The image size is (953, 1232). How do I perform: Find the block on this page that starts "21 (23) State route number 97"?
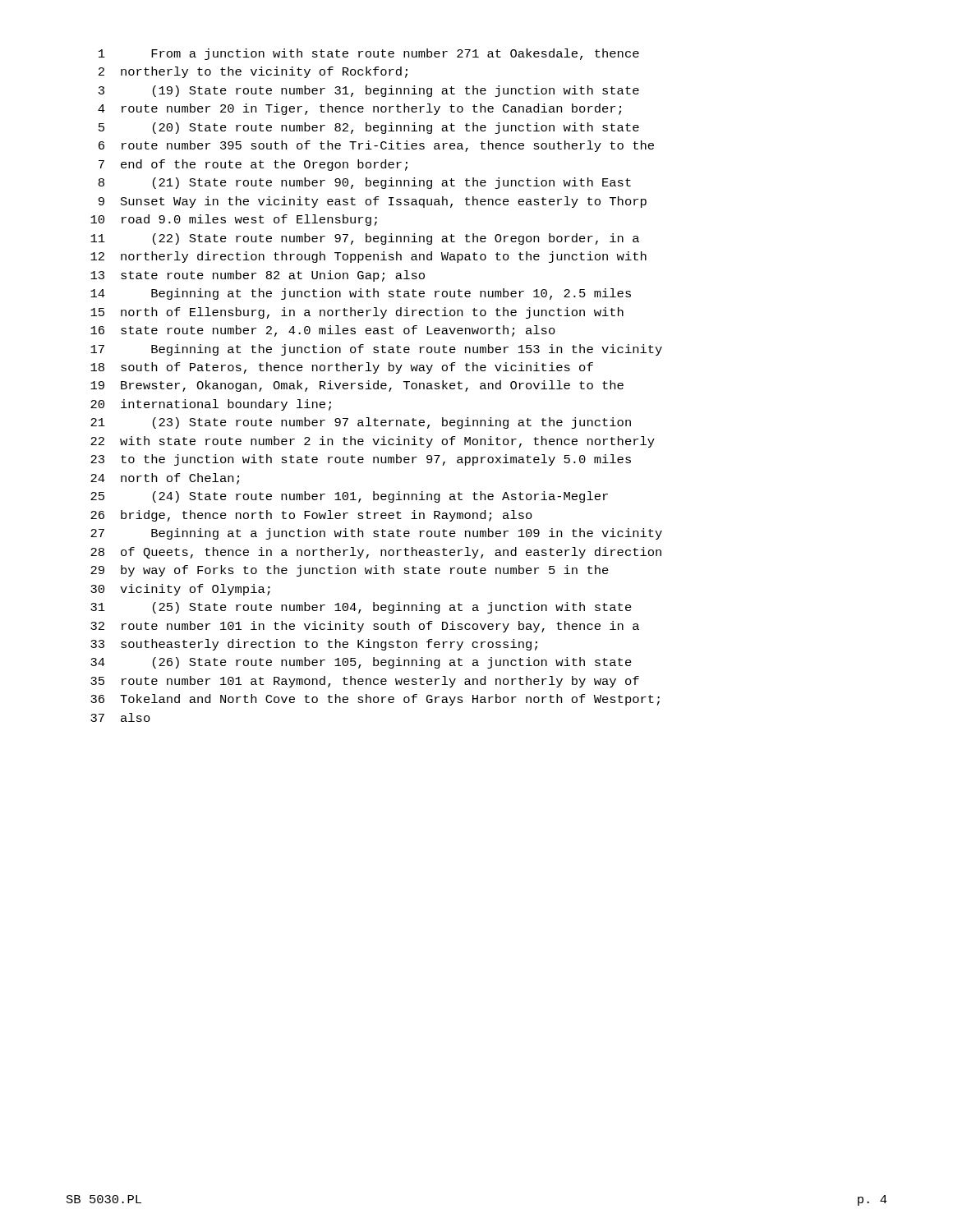(x=476, y=451)
